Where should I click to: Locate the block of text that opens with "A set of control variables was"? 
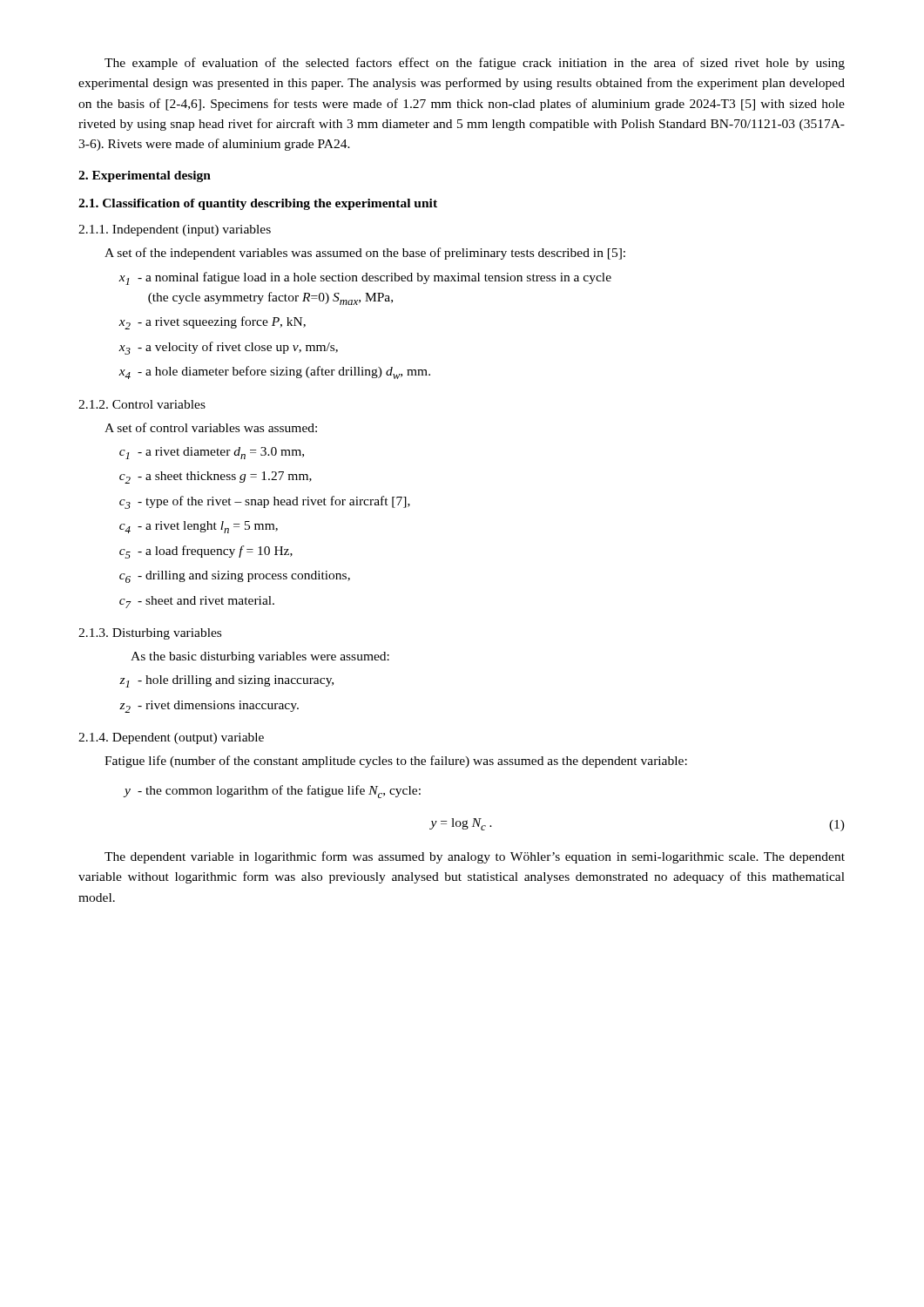(x=211, y=427)
